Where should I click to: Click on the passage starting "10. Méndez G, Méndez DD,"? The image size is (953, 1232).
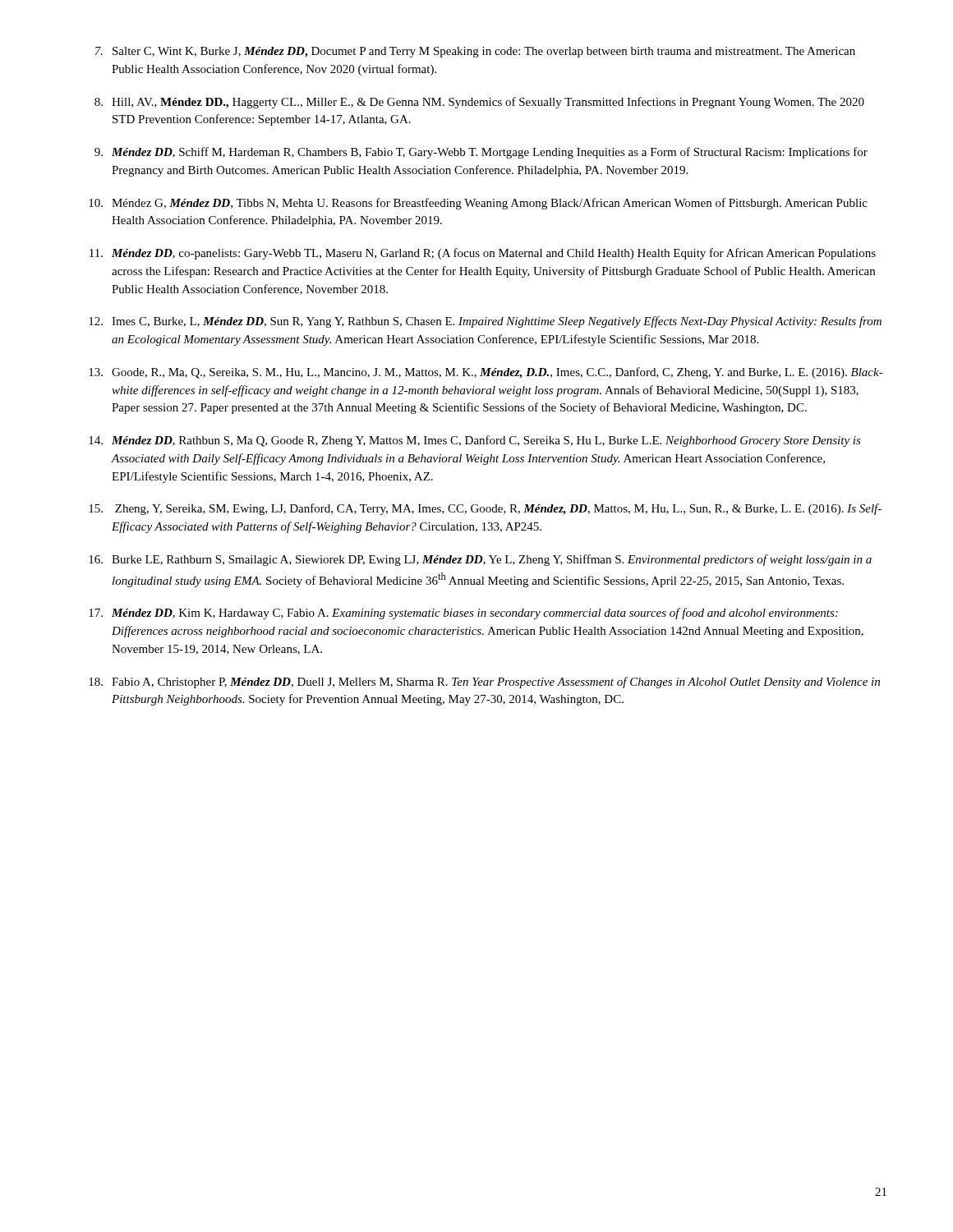476,212
